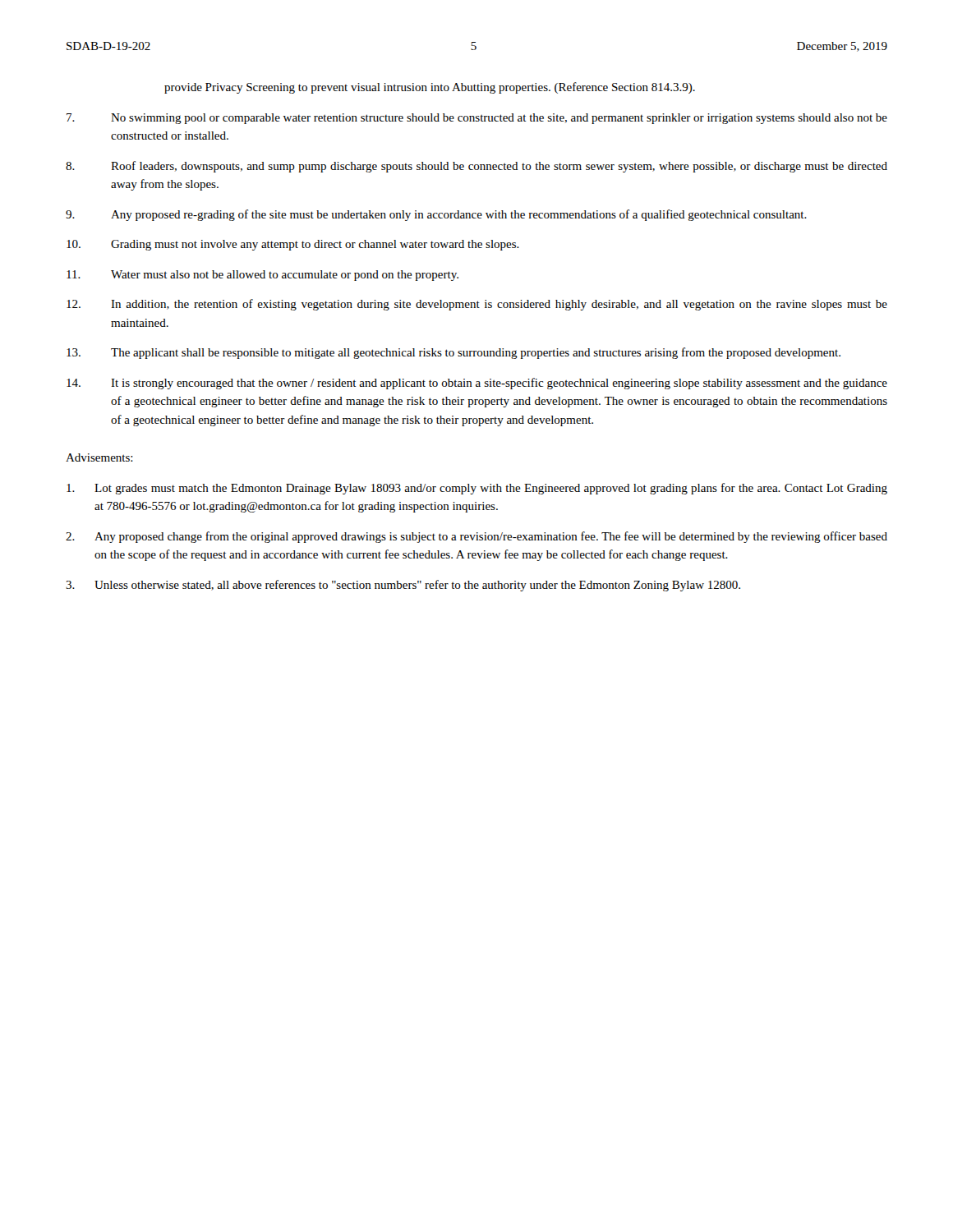Select the passage starting "11. Water must also not be allowed"
This screenshot has width=953, height=1232.
click(x=262, y=276)
